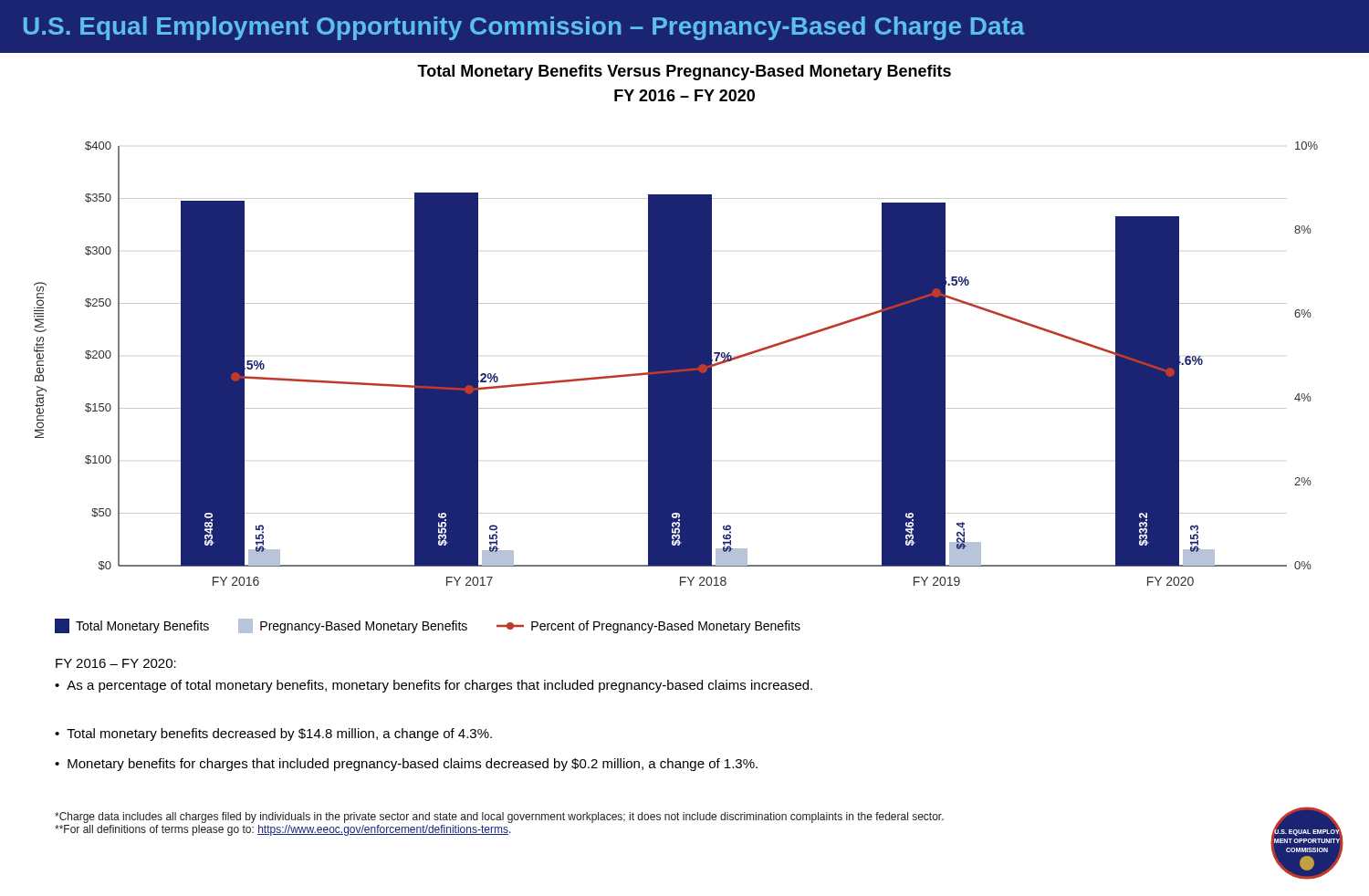Locate the title that says "Total Monetary Benefits Versus"

point(684,83)
